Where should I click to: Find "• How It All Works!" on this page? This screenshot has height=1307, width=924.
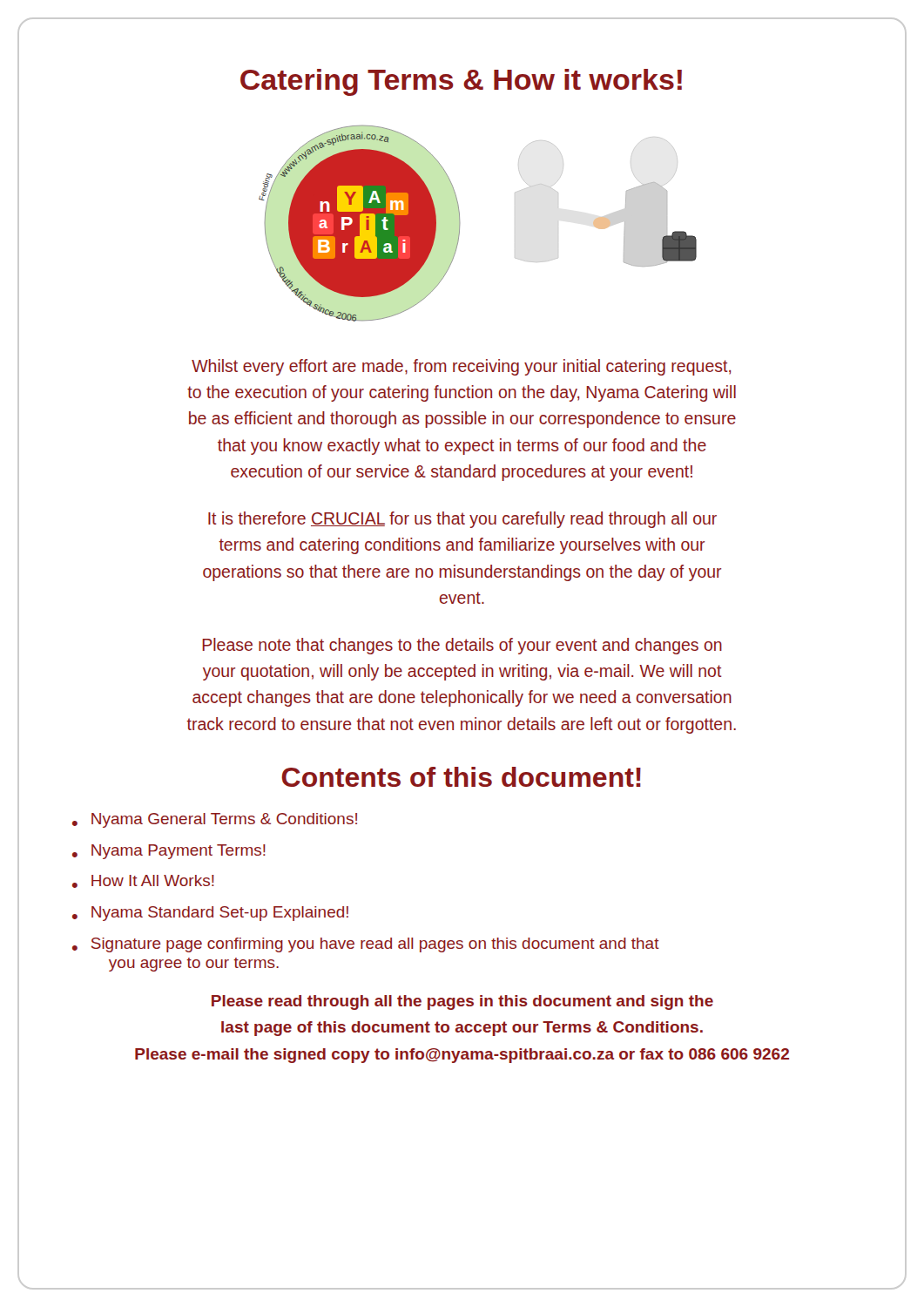click(x=143, y=886)
